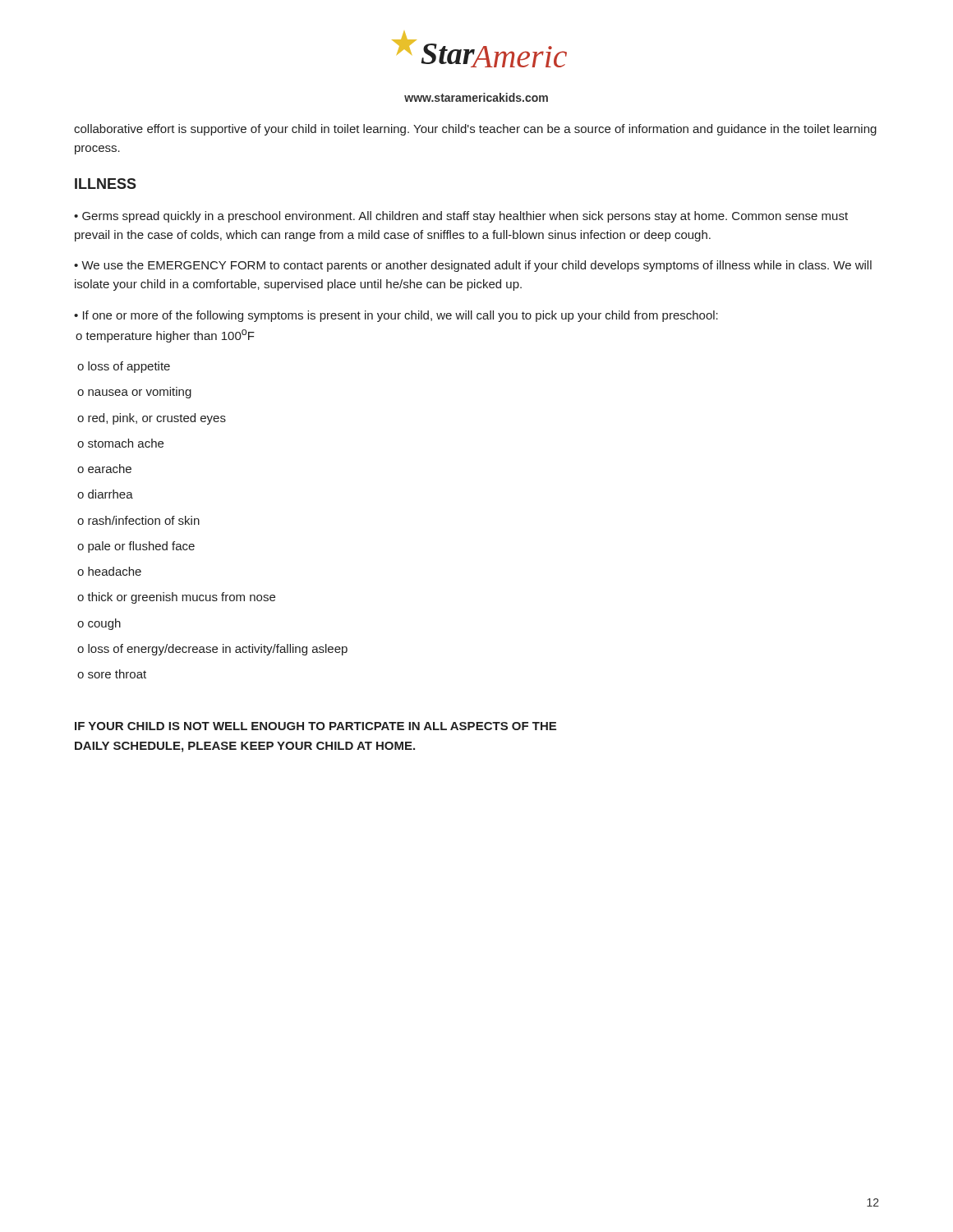
Task: Click on the passage starting "o nausea or vomiting"
Action: point(134,392)
